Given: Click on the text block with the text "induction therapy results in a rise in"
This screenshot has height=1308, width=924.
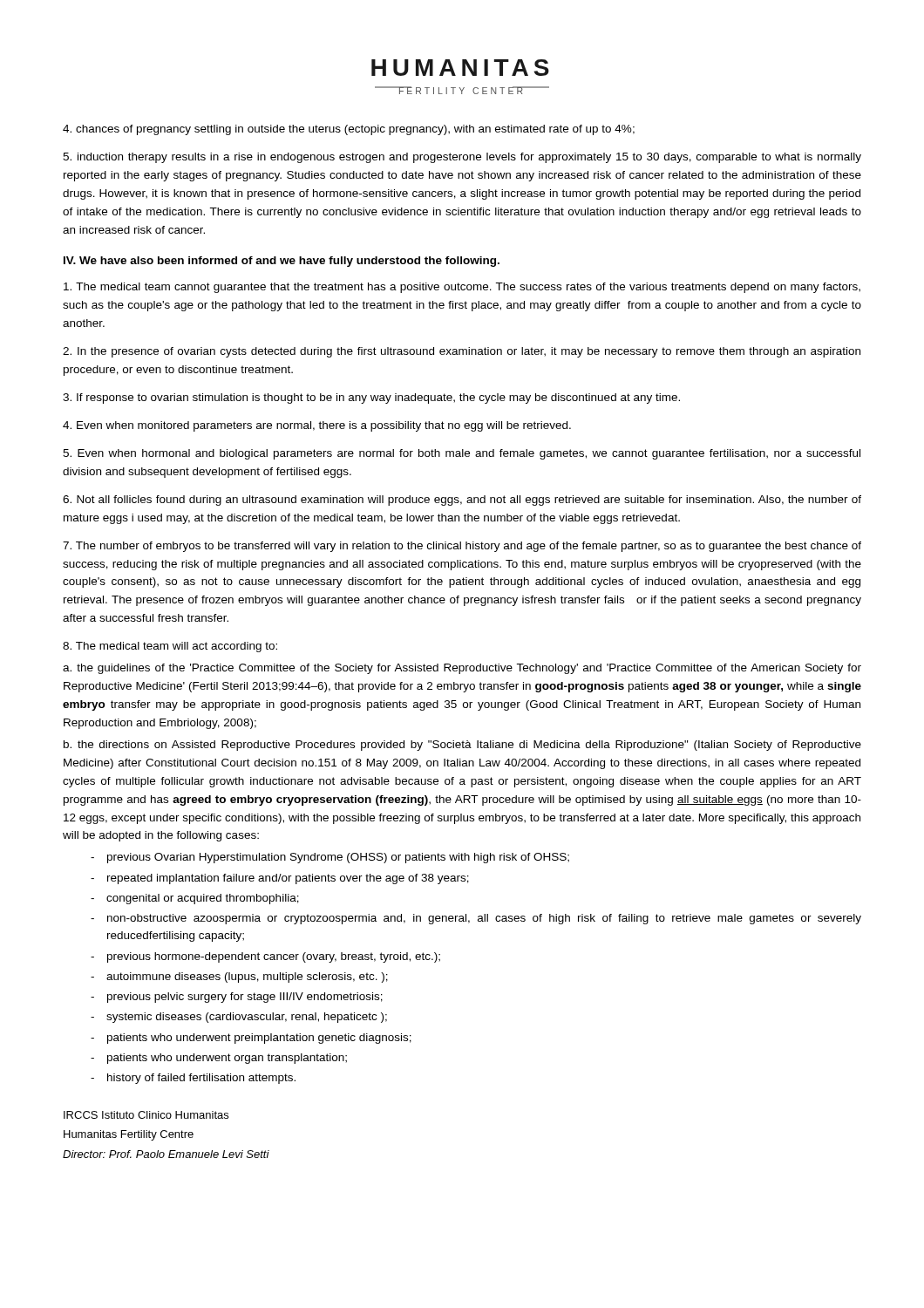Looking at the screenshot, I should 462,194.
